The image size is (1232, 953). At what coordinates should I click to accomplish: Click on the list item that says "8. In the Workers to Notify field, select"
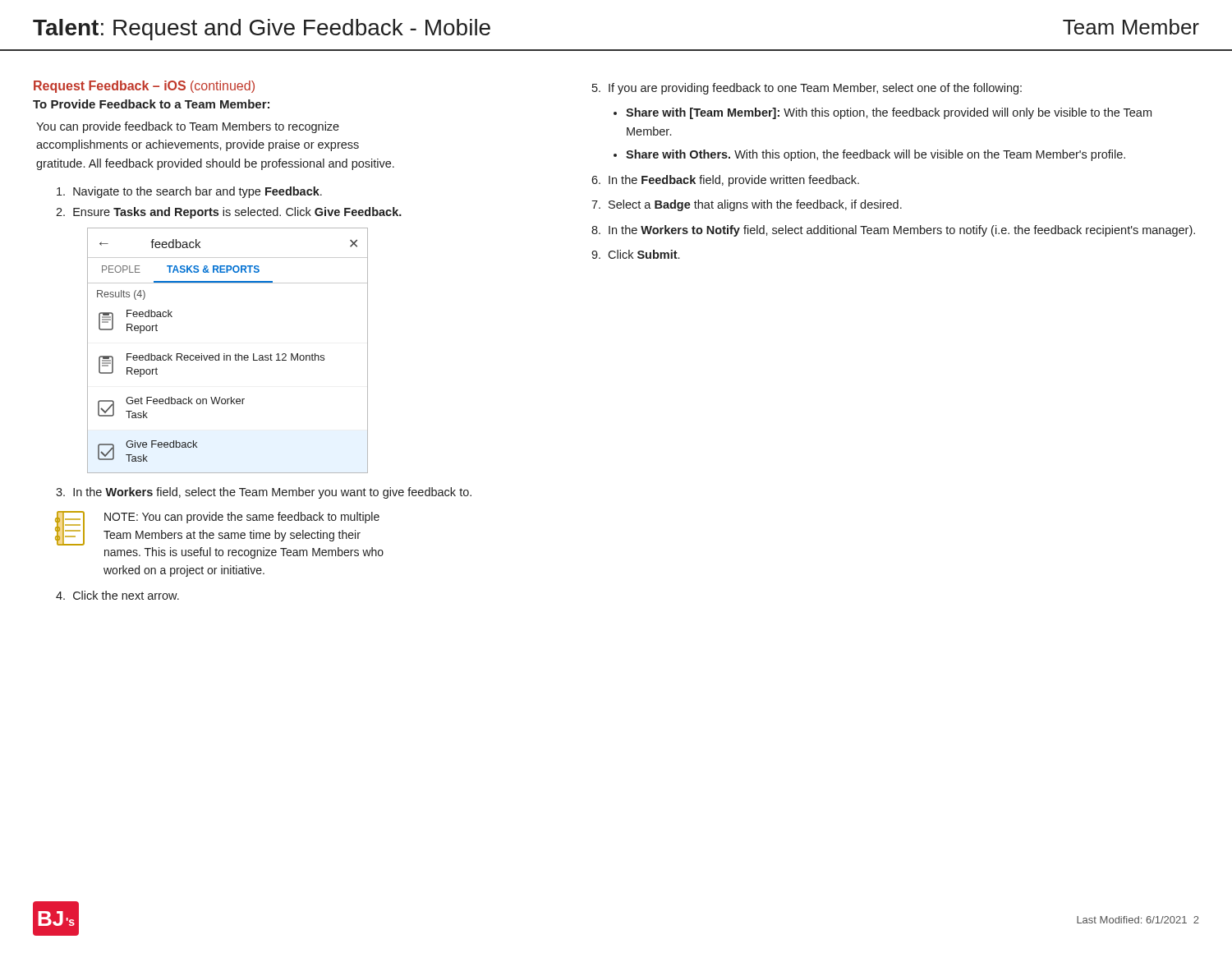[890, 230]
